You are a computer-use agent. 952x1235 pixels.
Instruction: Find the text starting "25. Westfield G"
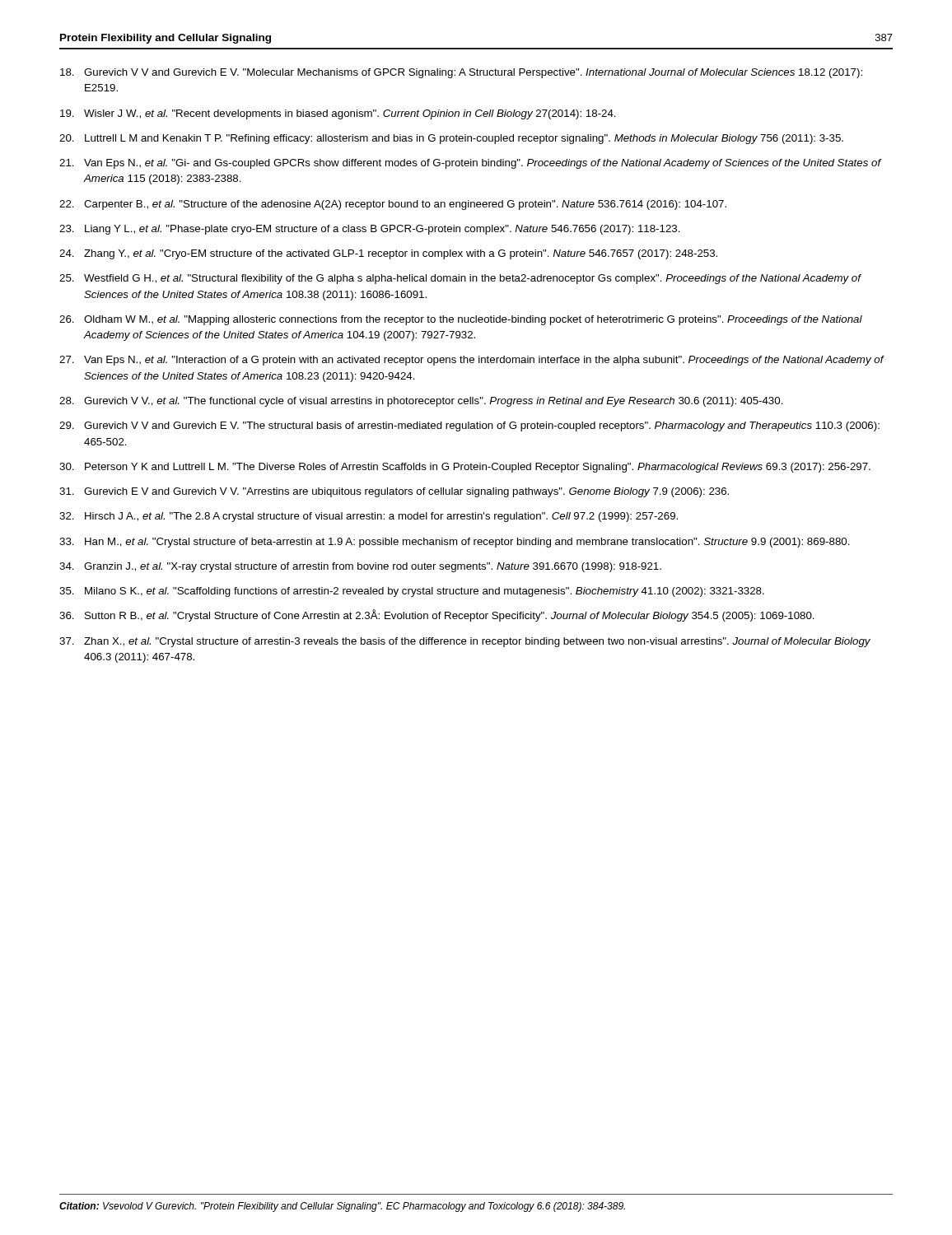pyautogui.click(x=476, y=286)
